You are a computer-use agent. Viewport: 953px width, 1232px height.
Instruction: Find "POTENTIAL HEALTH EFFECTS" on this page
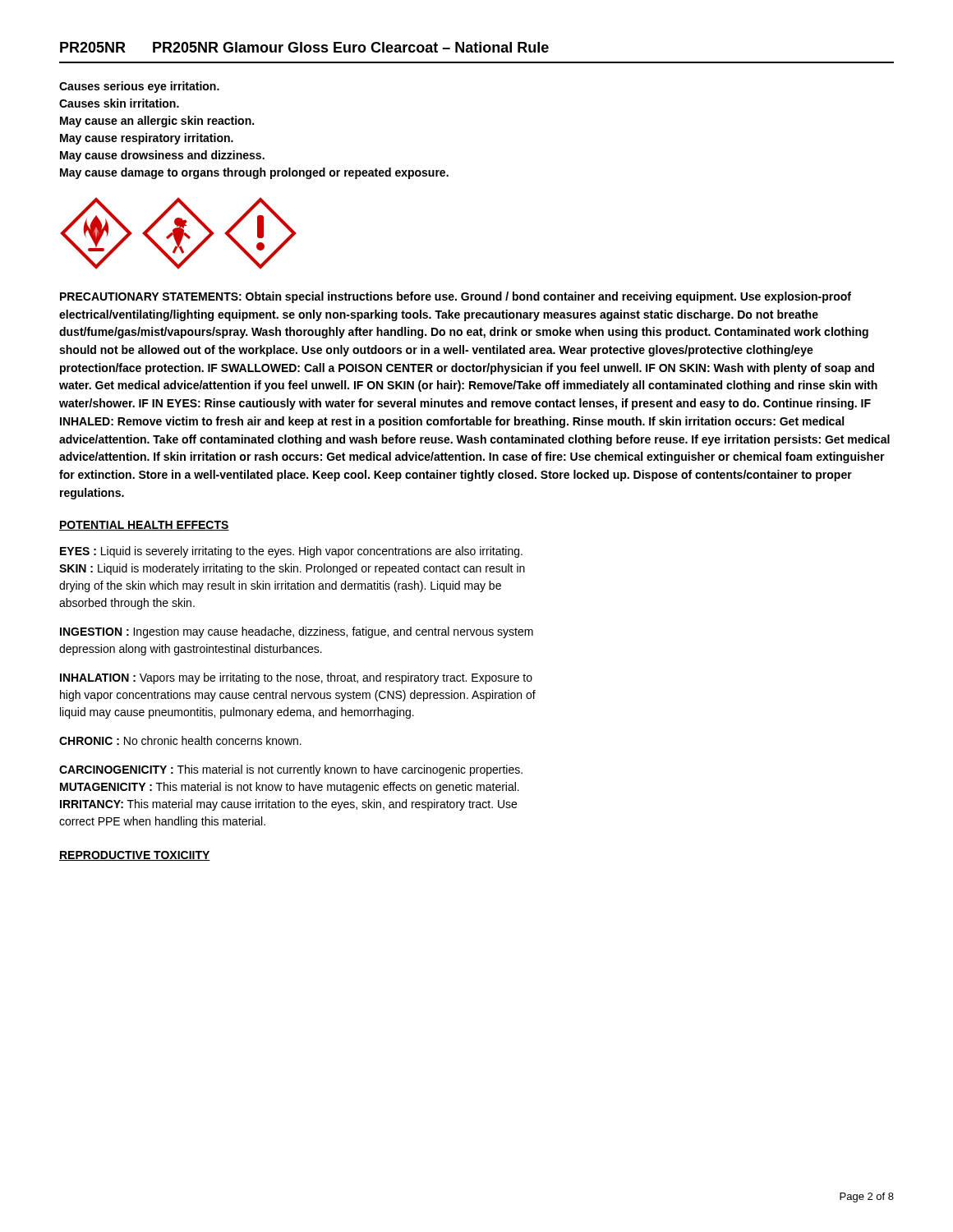click(x=144, y=525)
